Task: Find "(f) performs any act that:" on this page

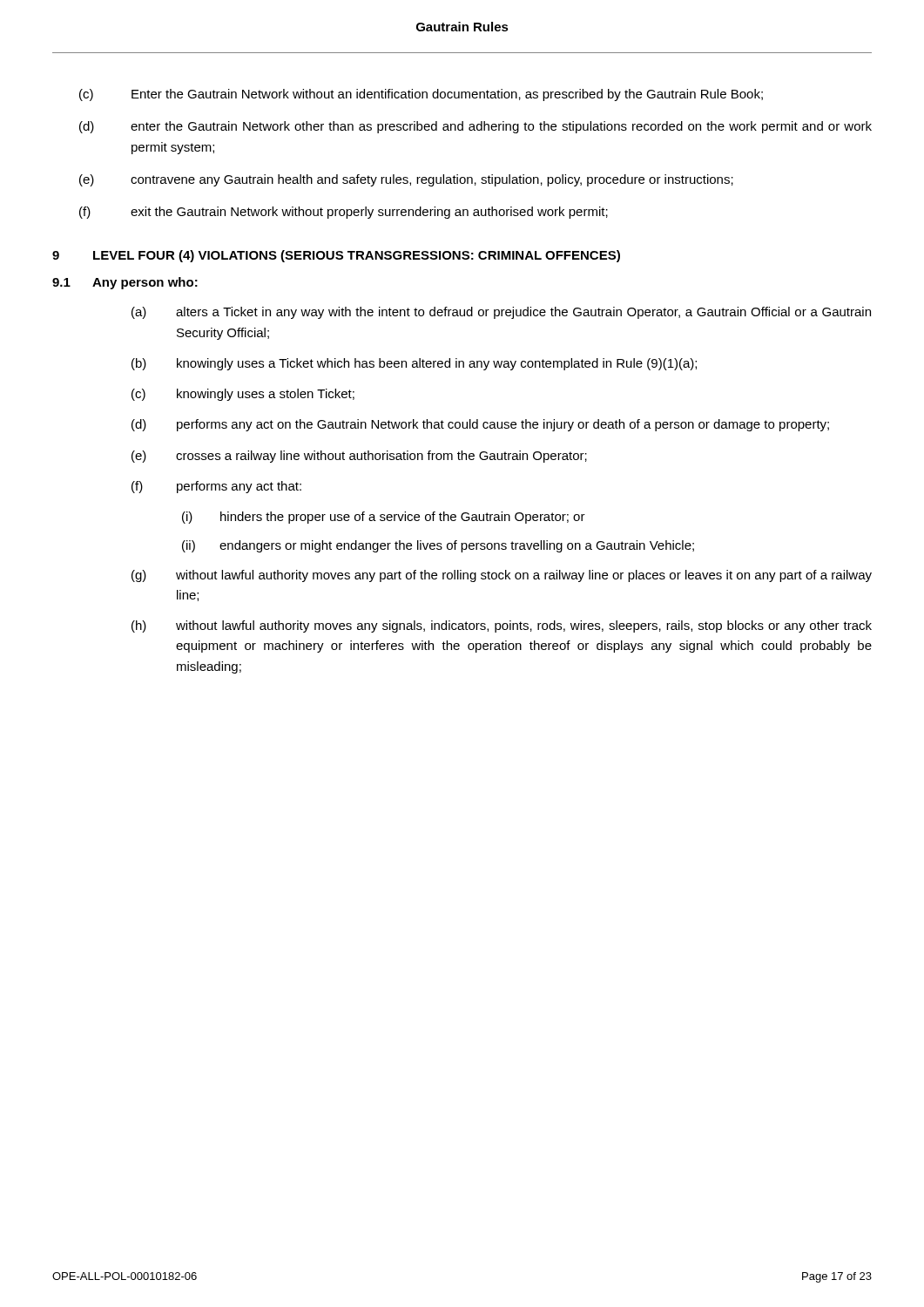Action: coord(216,487)
